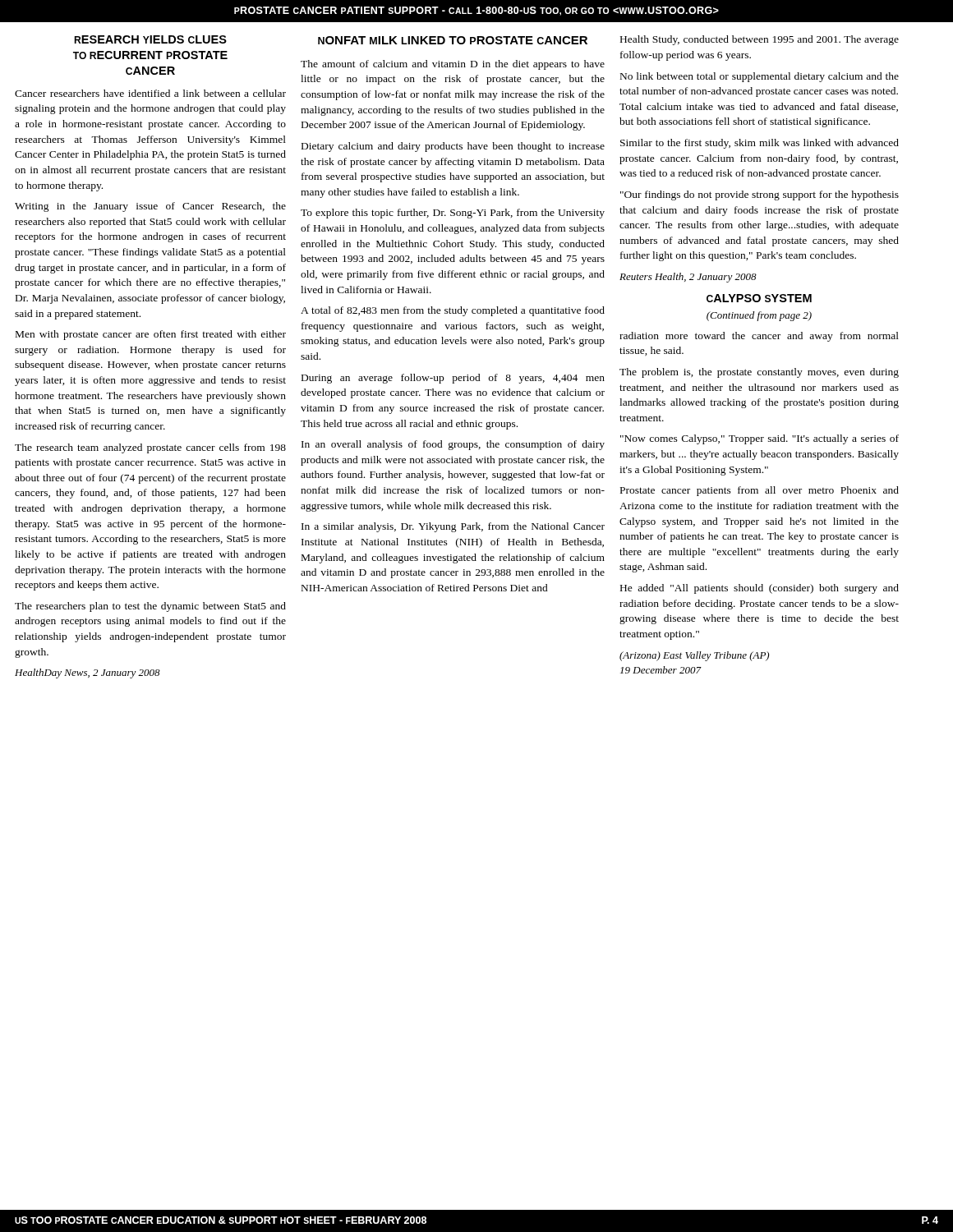Screen dimensions: 1232x953
Task: Click on the passage starting "(Arizona) East Valley Tribune"
Action: click(759, 662)
